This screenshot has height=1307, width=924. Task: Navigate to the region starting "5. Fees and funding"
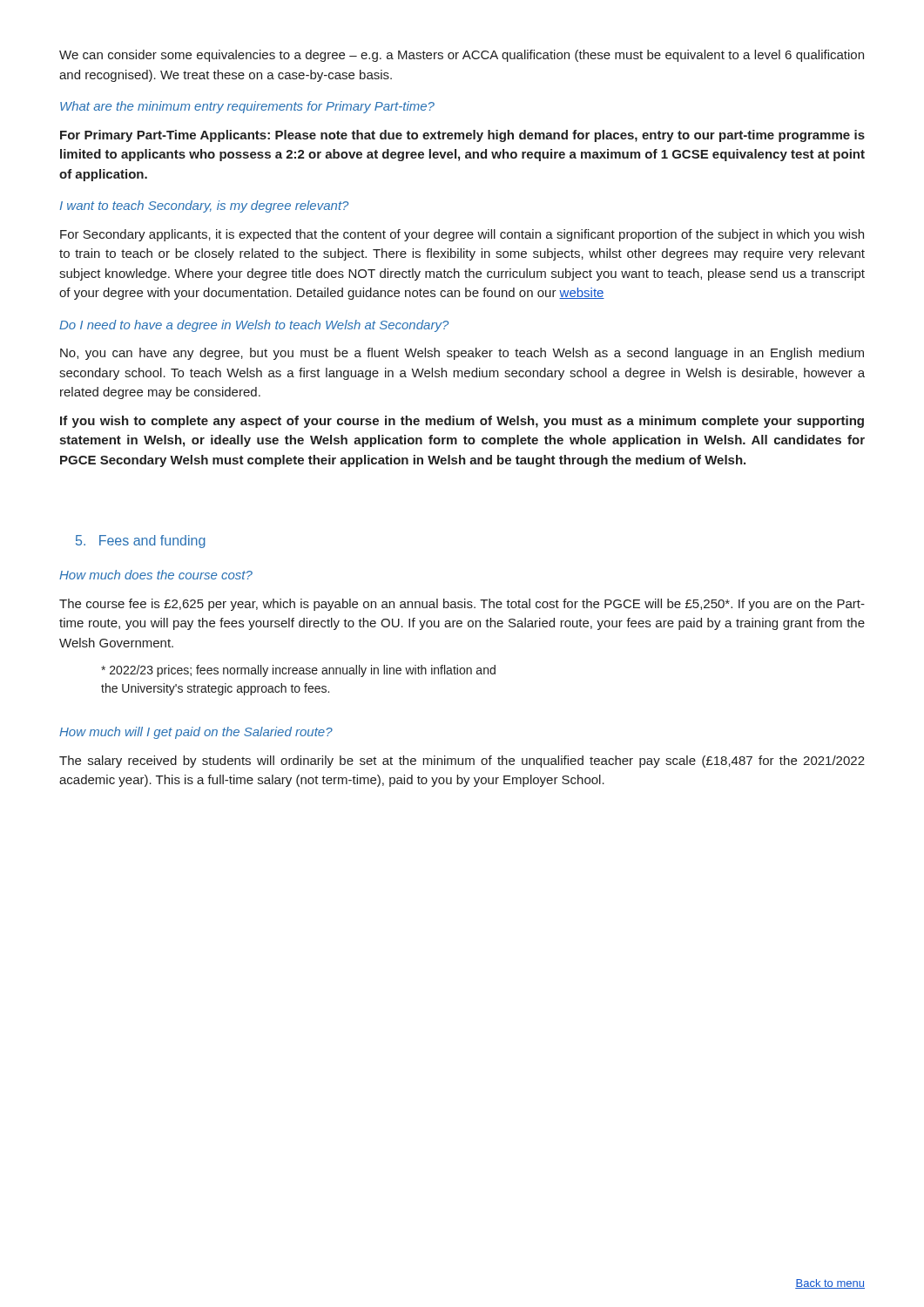coord(141,542)
